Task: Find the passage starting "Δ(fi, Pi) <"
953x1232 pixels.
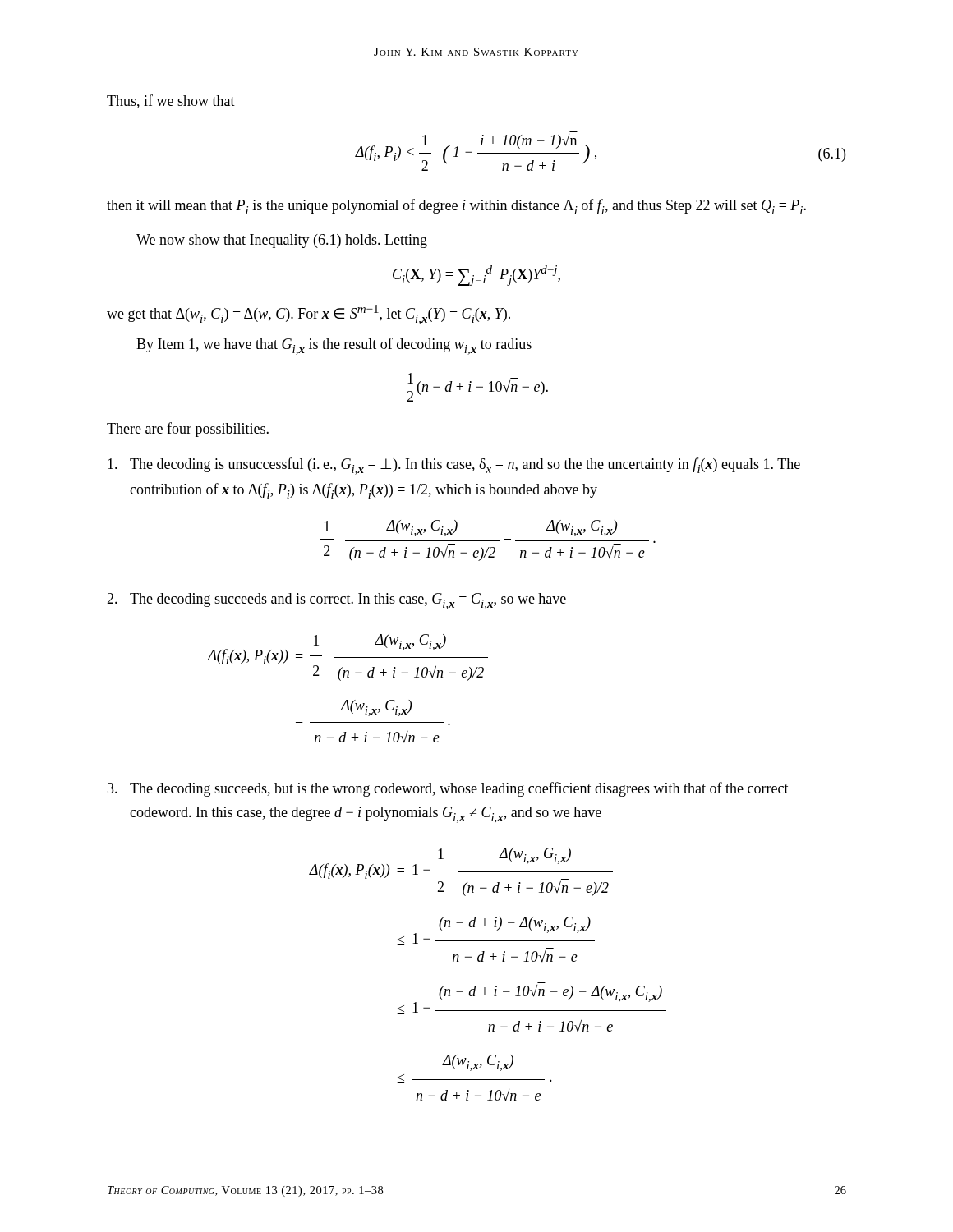Action: pos(601,153)
